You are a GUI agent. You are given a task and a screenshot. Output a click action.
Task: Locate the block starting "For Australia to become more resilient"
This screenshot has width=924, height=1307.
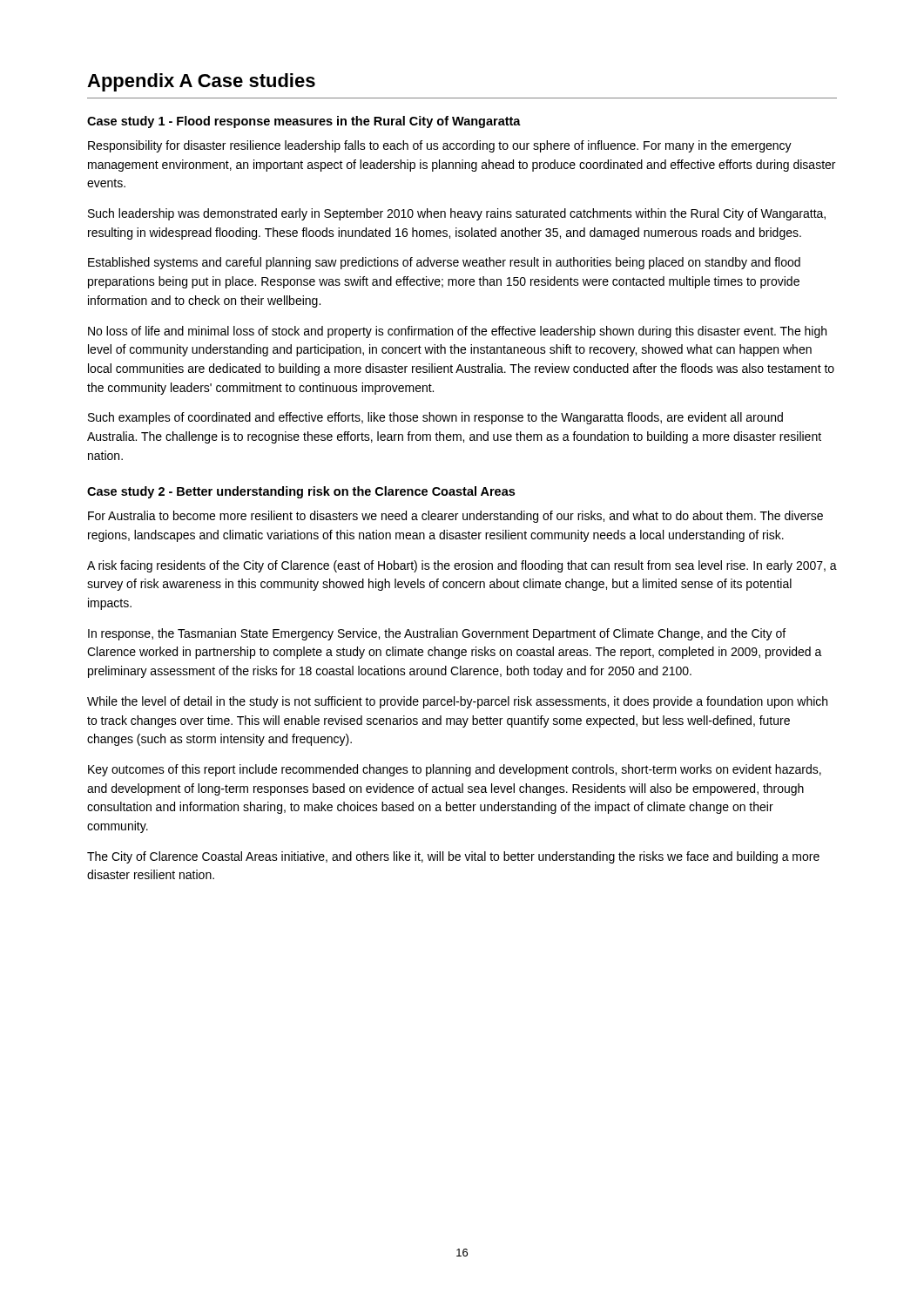(455, 526)
